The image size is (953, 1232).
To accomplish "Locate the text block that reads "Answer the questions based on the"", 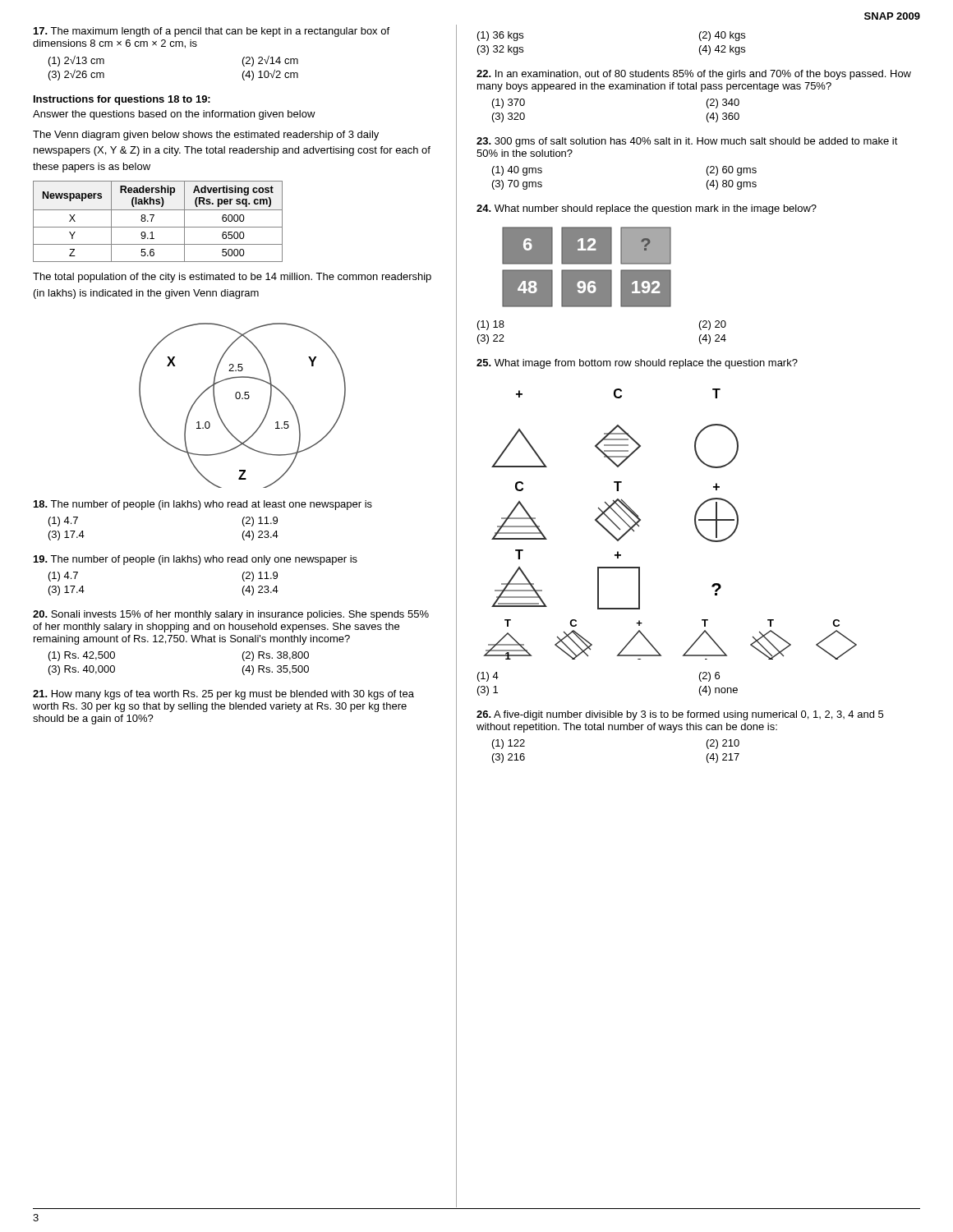I will [174, 114].
